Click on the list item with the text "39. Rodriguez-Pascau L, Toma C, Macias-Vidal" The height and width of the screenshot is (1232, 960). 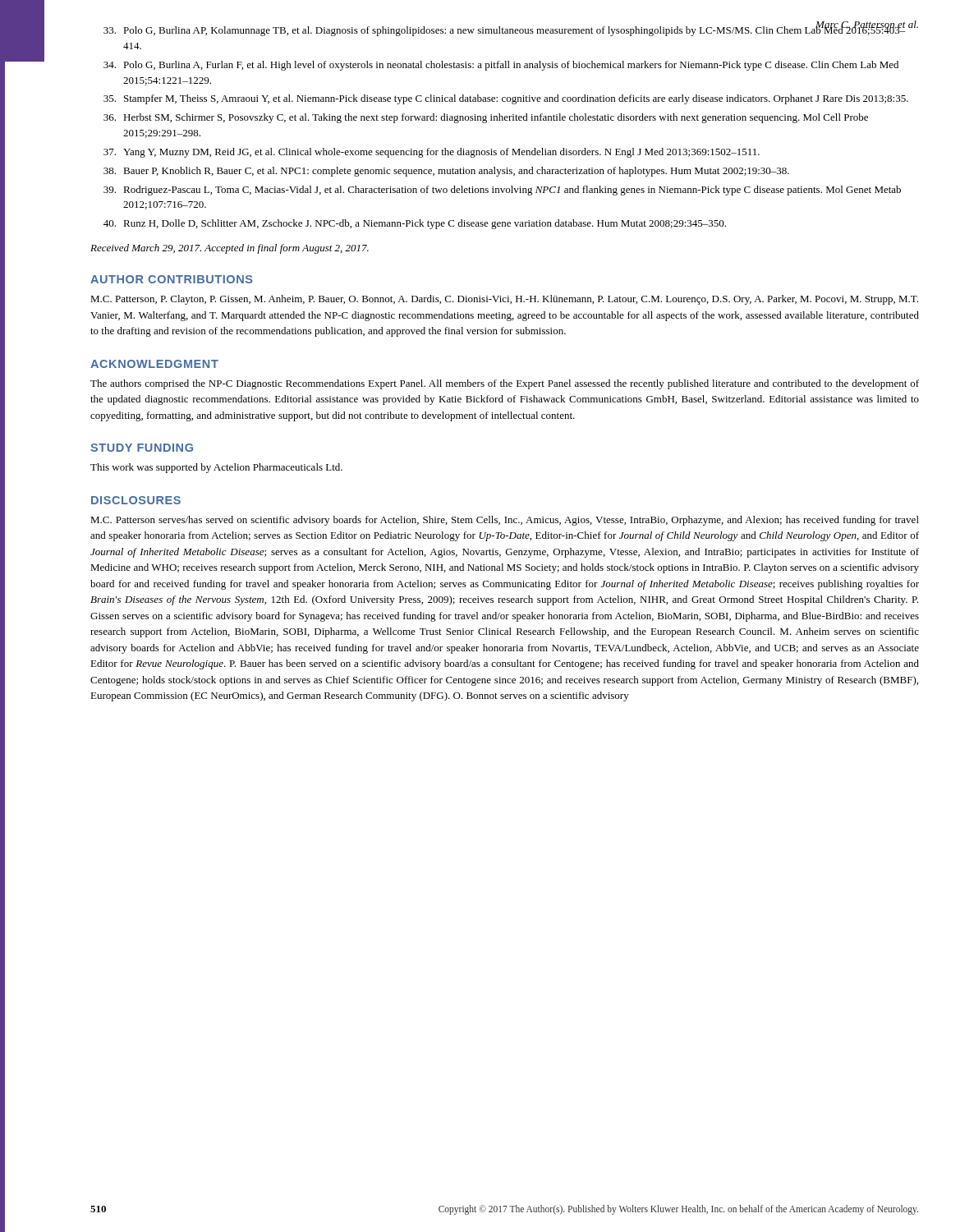point(505,197)
